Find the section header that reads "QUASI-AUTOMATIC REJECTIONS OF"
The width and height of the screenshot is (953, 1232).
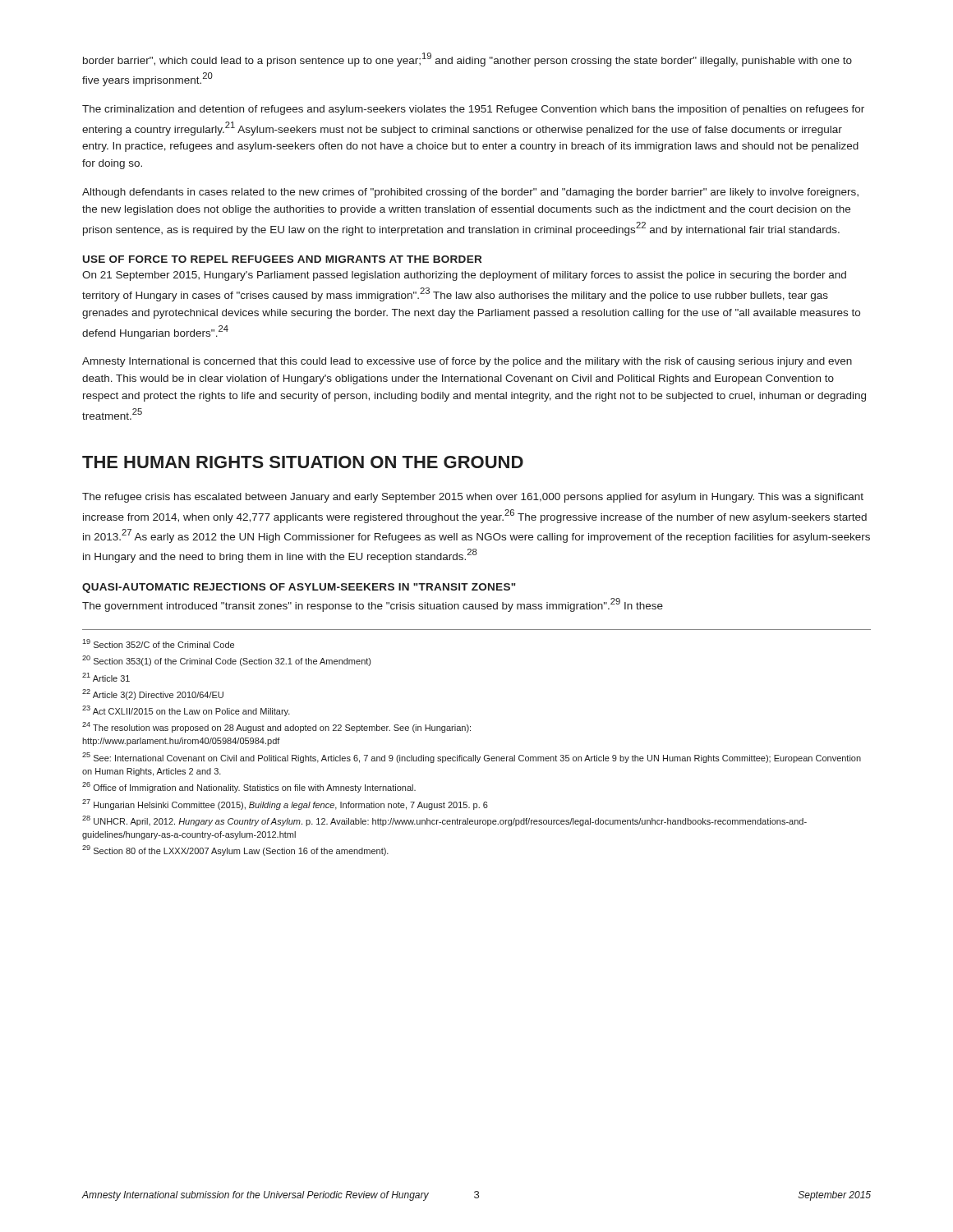[x=299, y=587]
